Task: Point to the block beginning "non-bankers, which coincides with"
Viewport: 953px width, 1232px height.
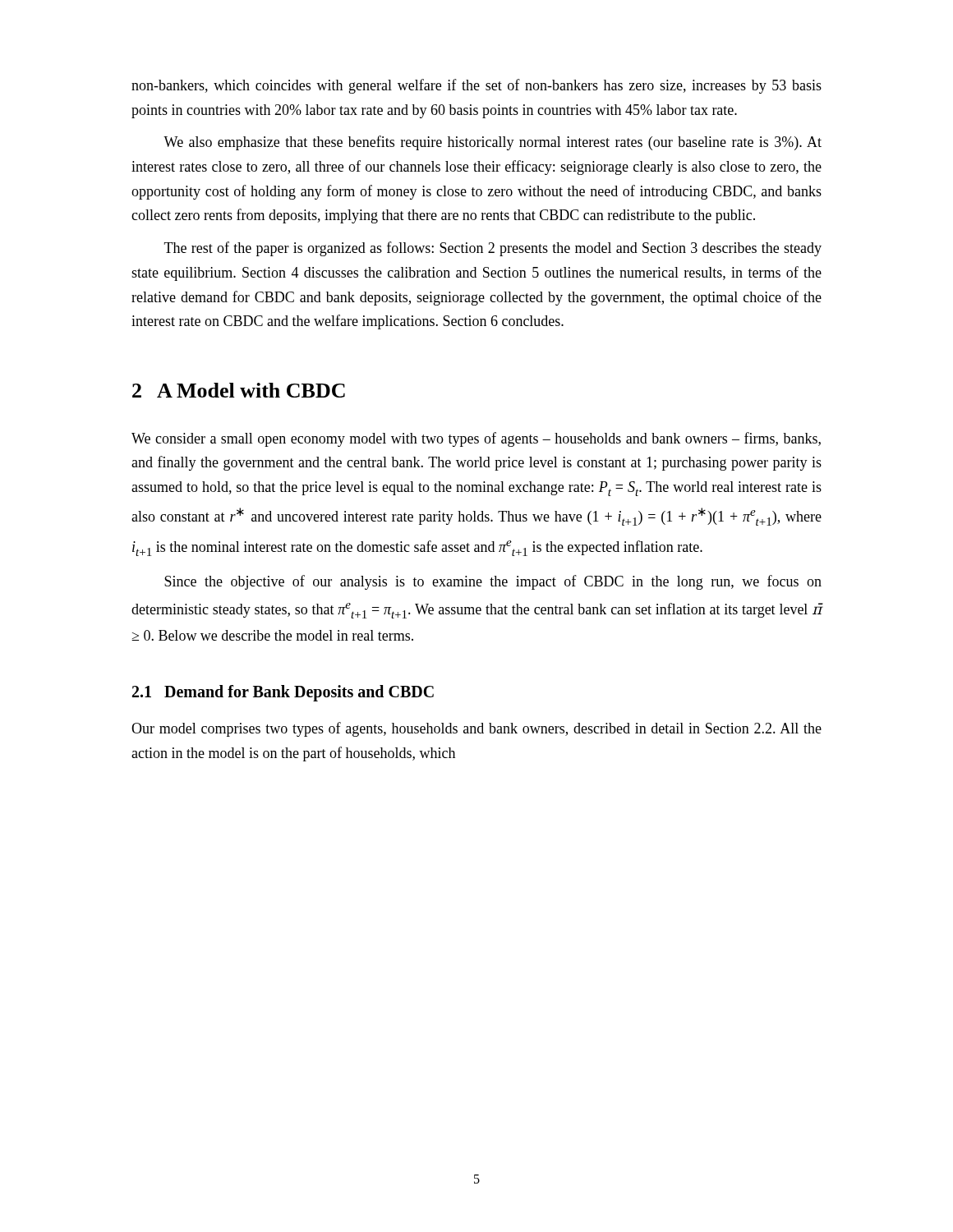Action: pos(476,98)
